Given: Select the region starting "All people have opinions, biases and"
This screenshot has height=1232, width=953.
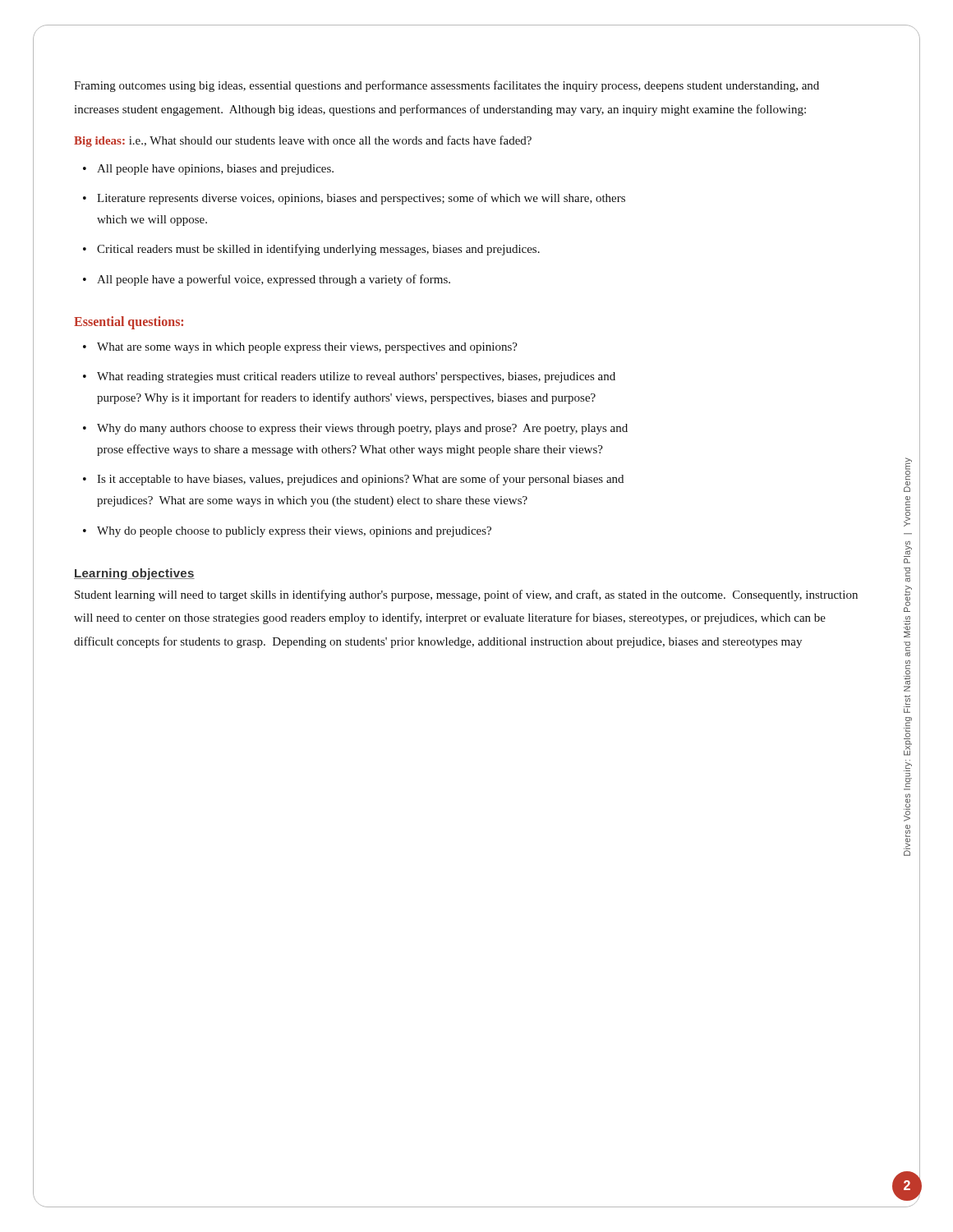Looking at the screenshot, I should tap(216, 168).
